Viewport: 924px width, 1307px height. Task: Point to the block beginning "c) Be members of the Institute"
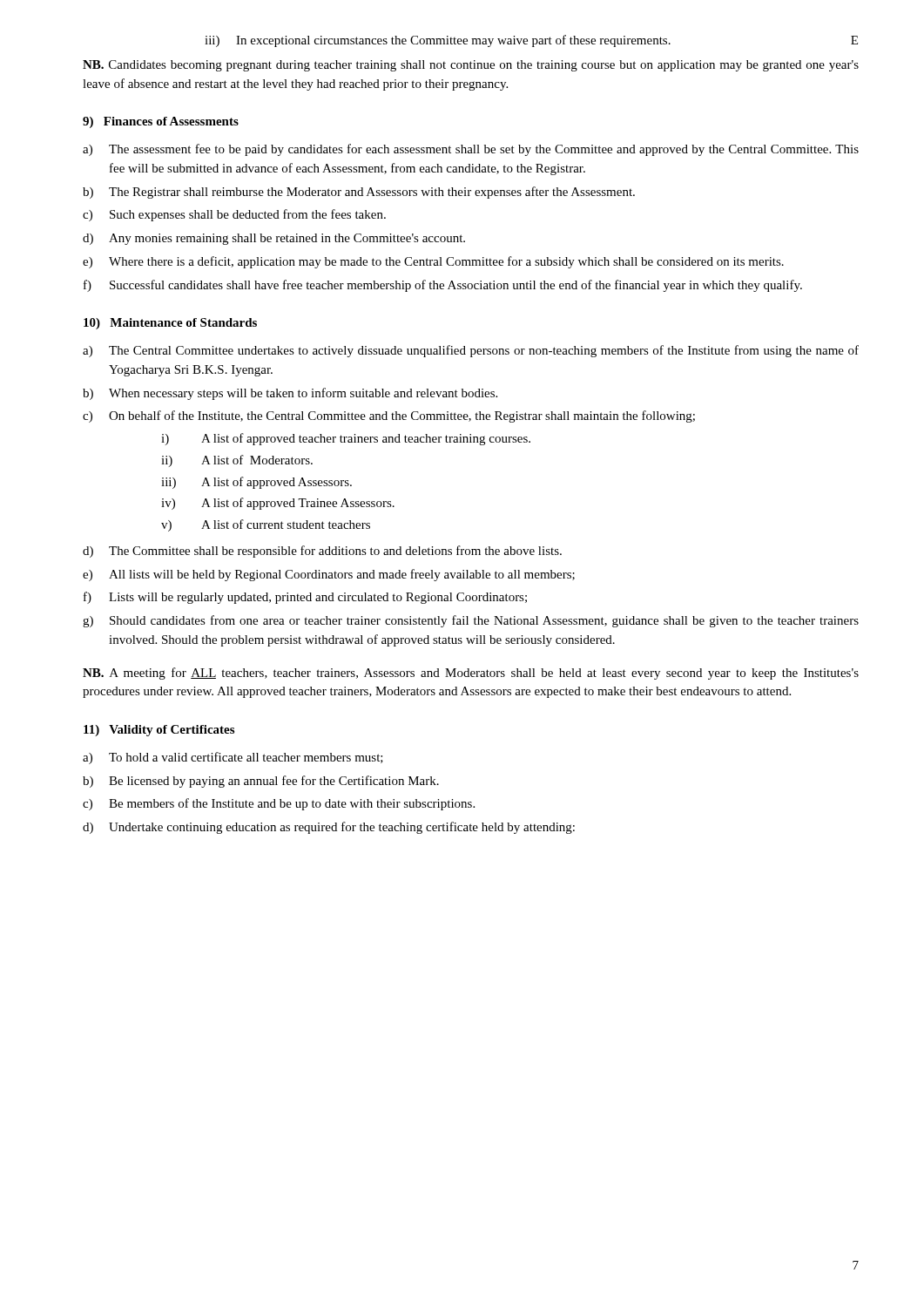pos(471,804)
